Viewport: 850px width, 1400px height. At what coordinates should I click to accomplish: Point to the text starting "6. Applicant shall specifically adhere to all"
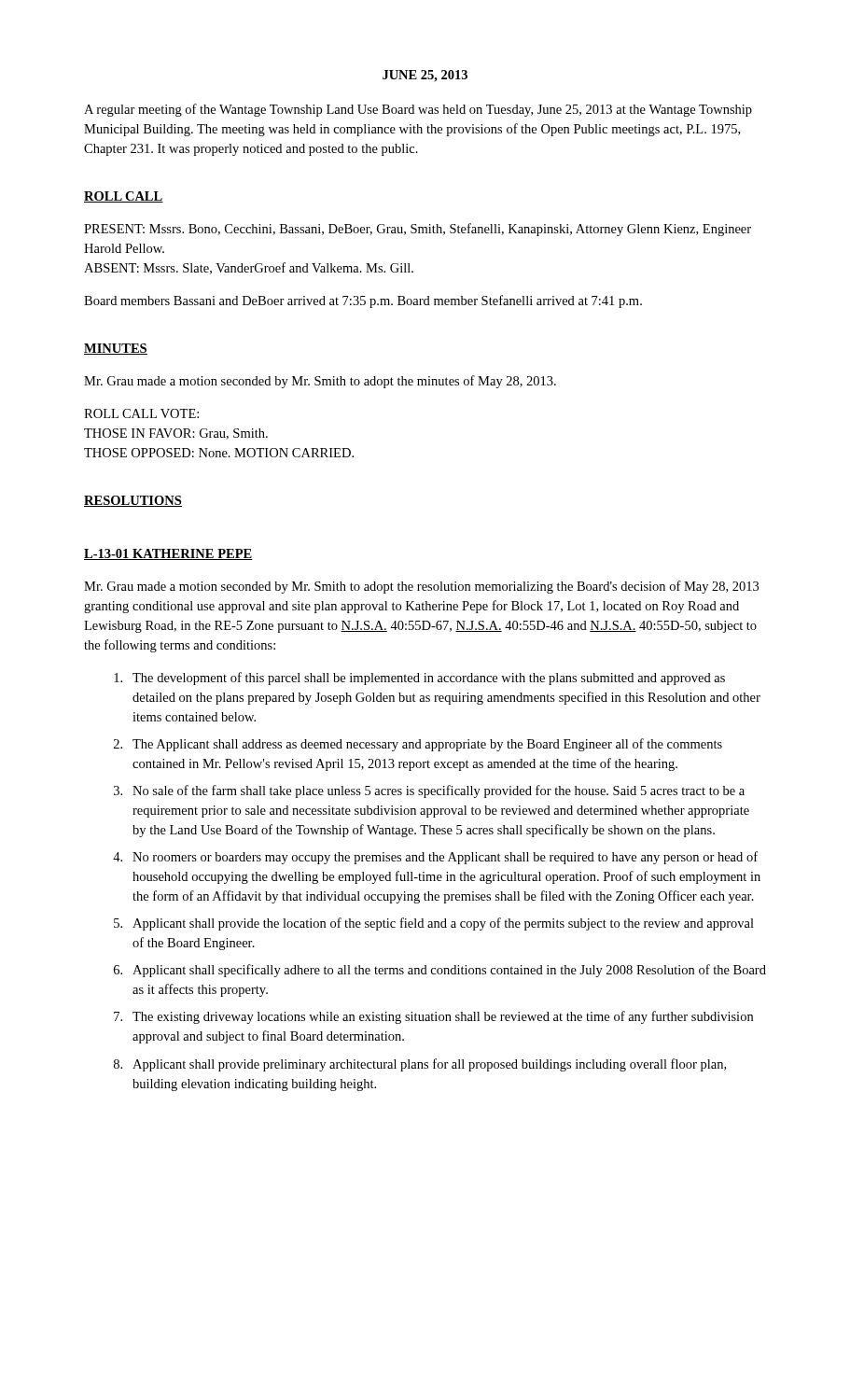pos(425,980)
